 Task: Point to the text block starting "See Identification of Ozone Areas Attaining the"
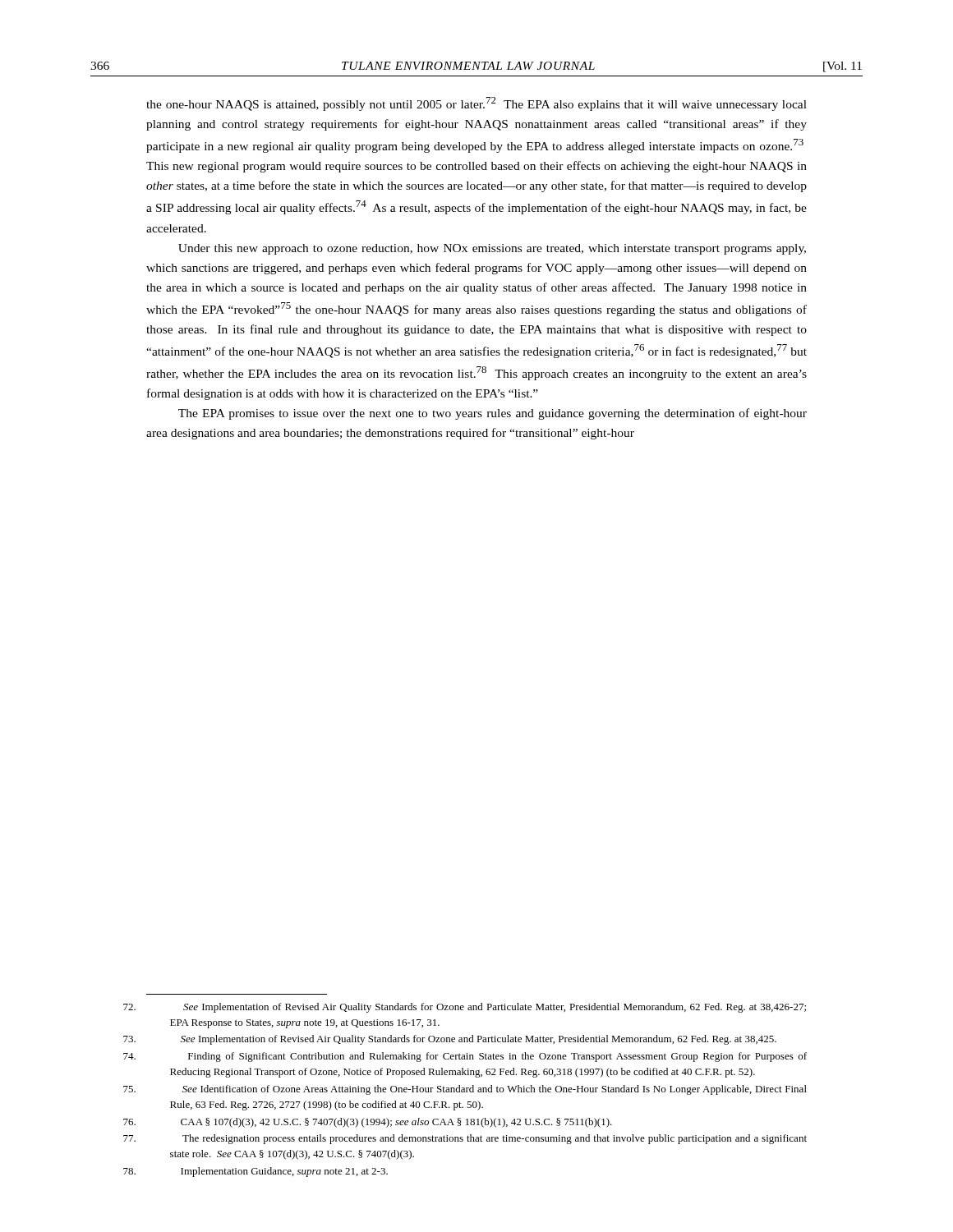(x=476, y=1096)
